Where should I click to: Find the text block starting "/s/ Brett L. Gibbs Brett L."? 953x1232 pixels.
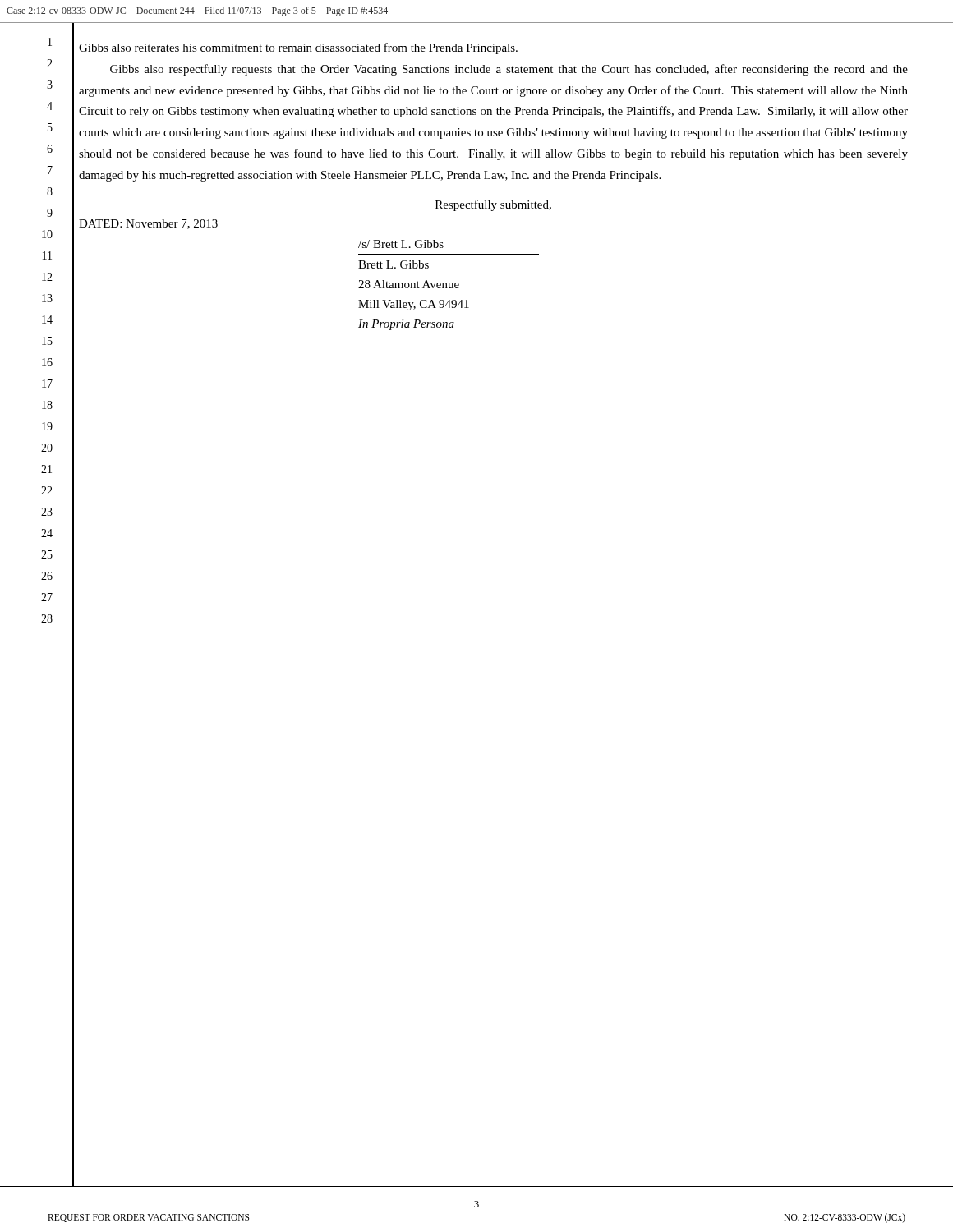click(x=401, y=244)
